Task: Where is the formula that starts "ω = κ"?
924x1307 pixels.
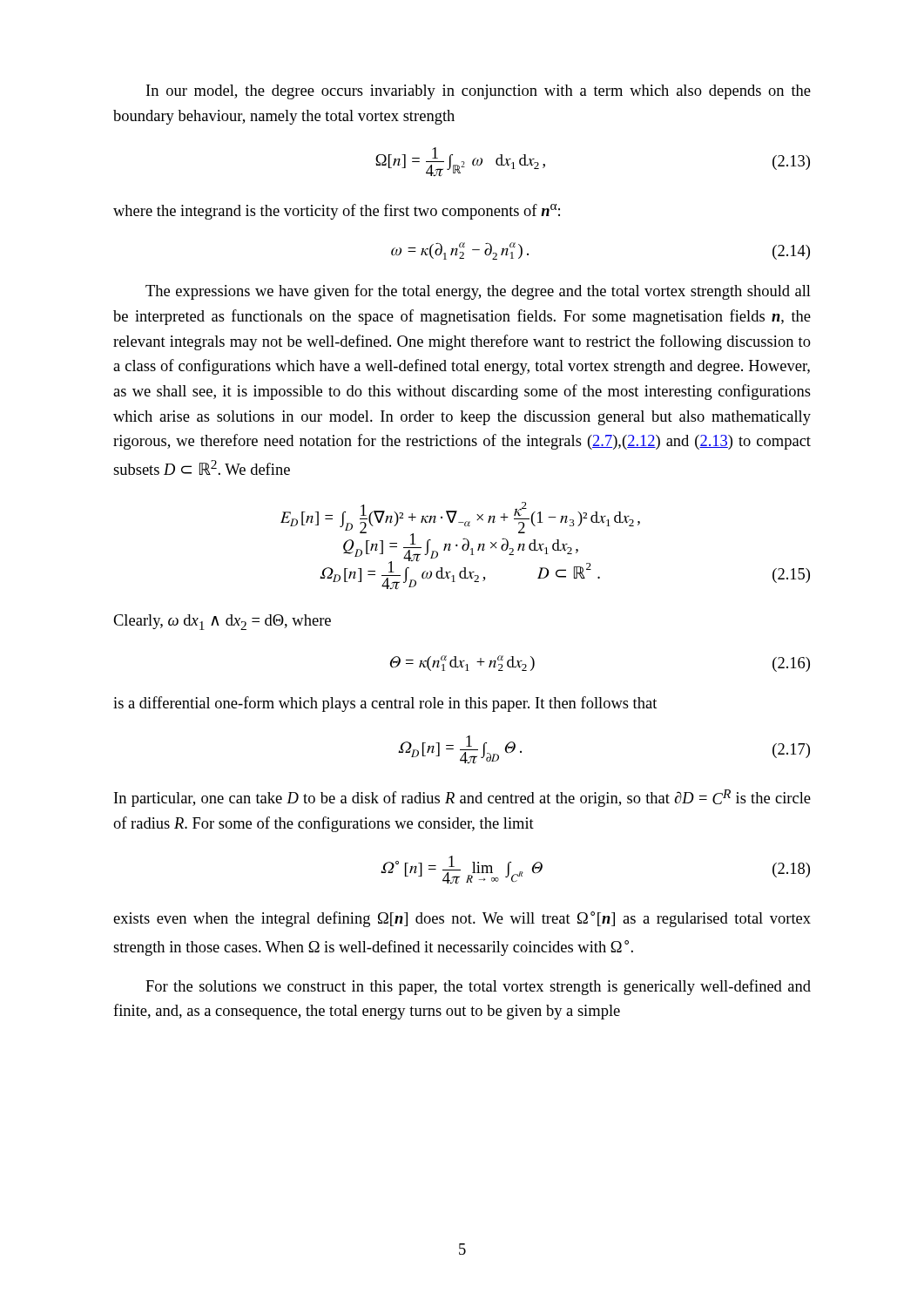Action: (462, 251)
